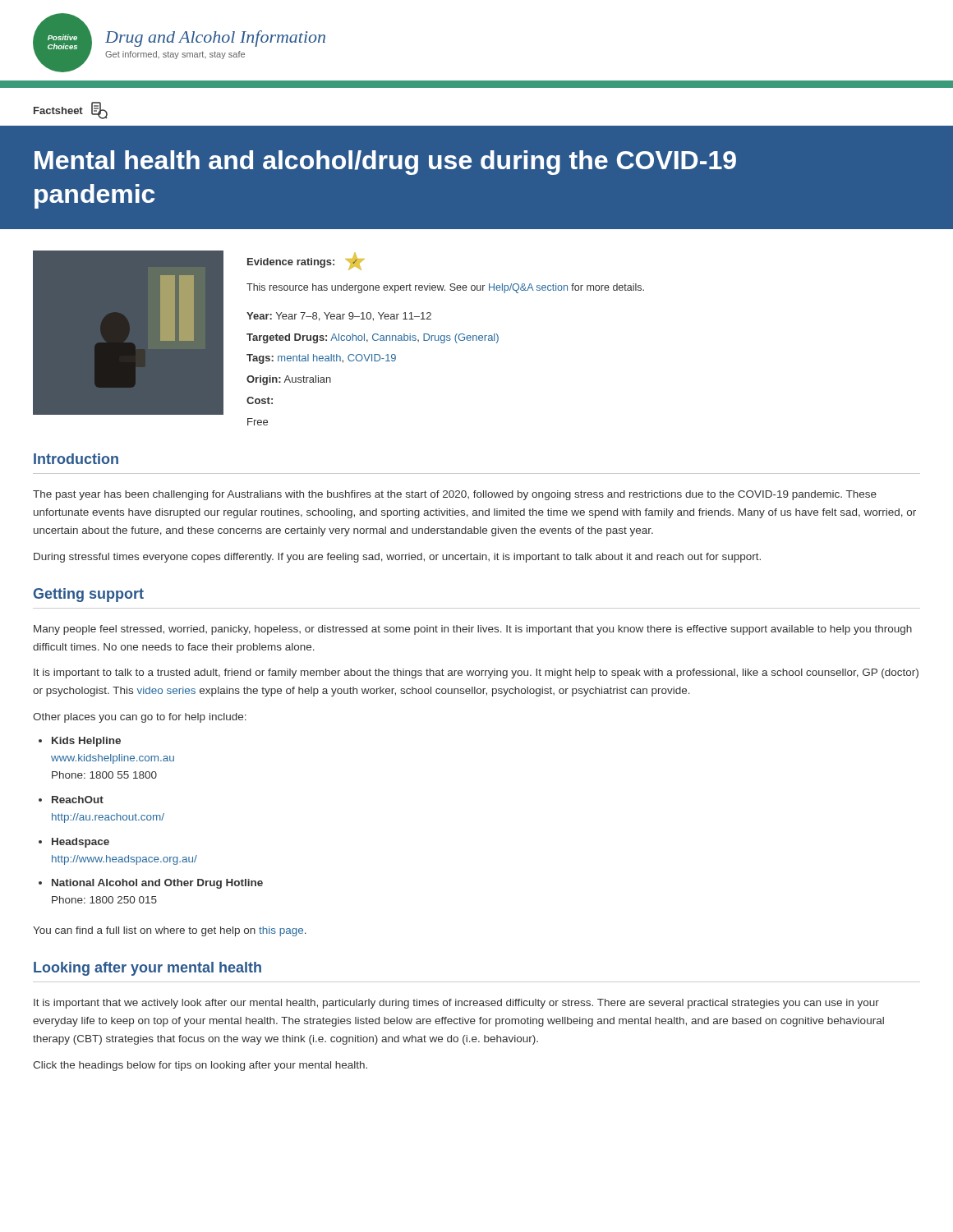Locate the title
The image size is (953, 1232).
coord(476,177)
